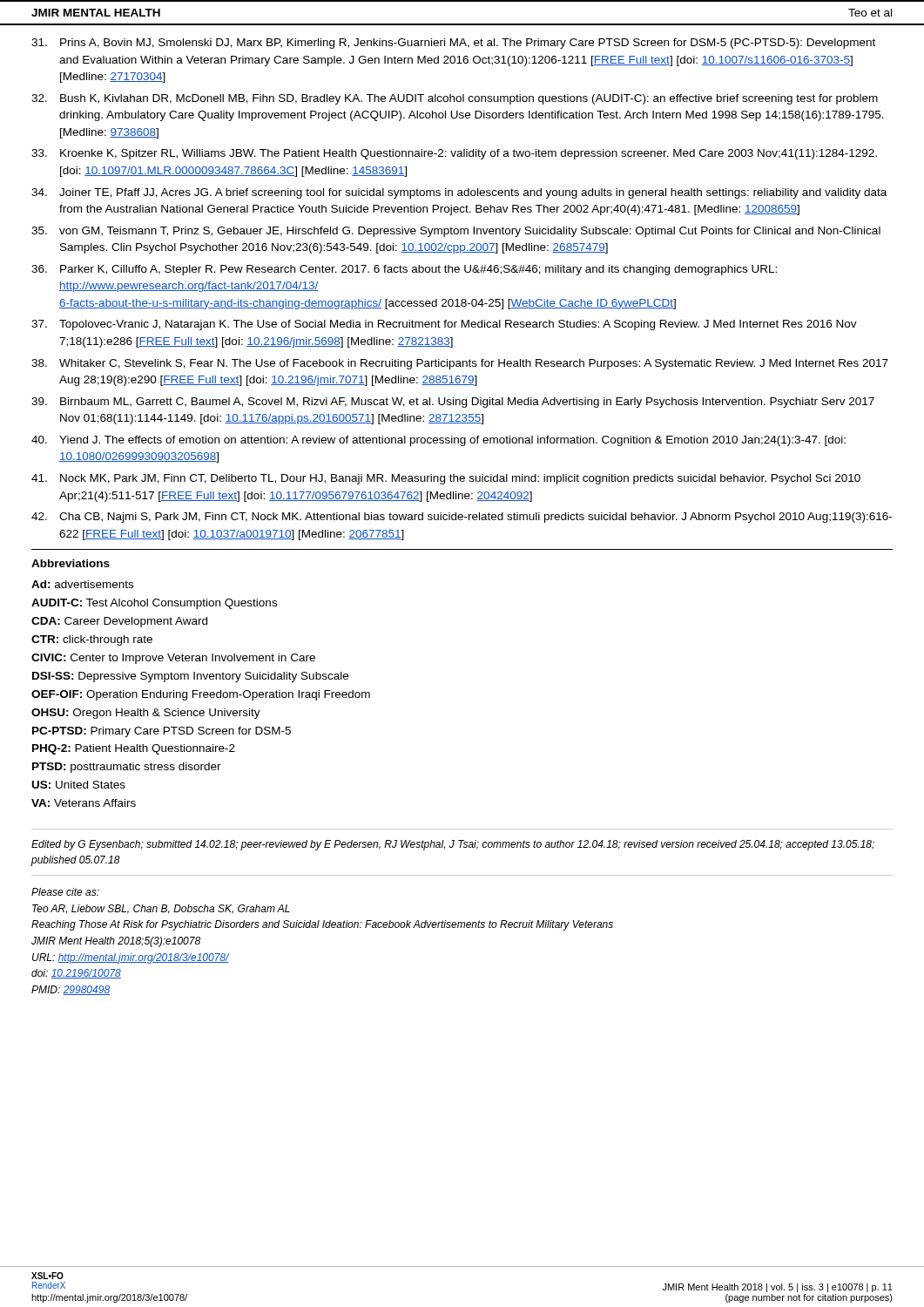
Task: Find the section header
Action: (71, 563)
